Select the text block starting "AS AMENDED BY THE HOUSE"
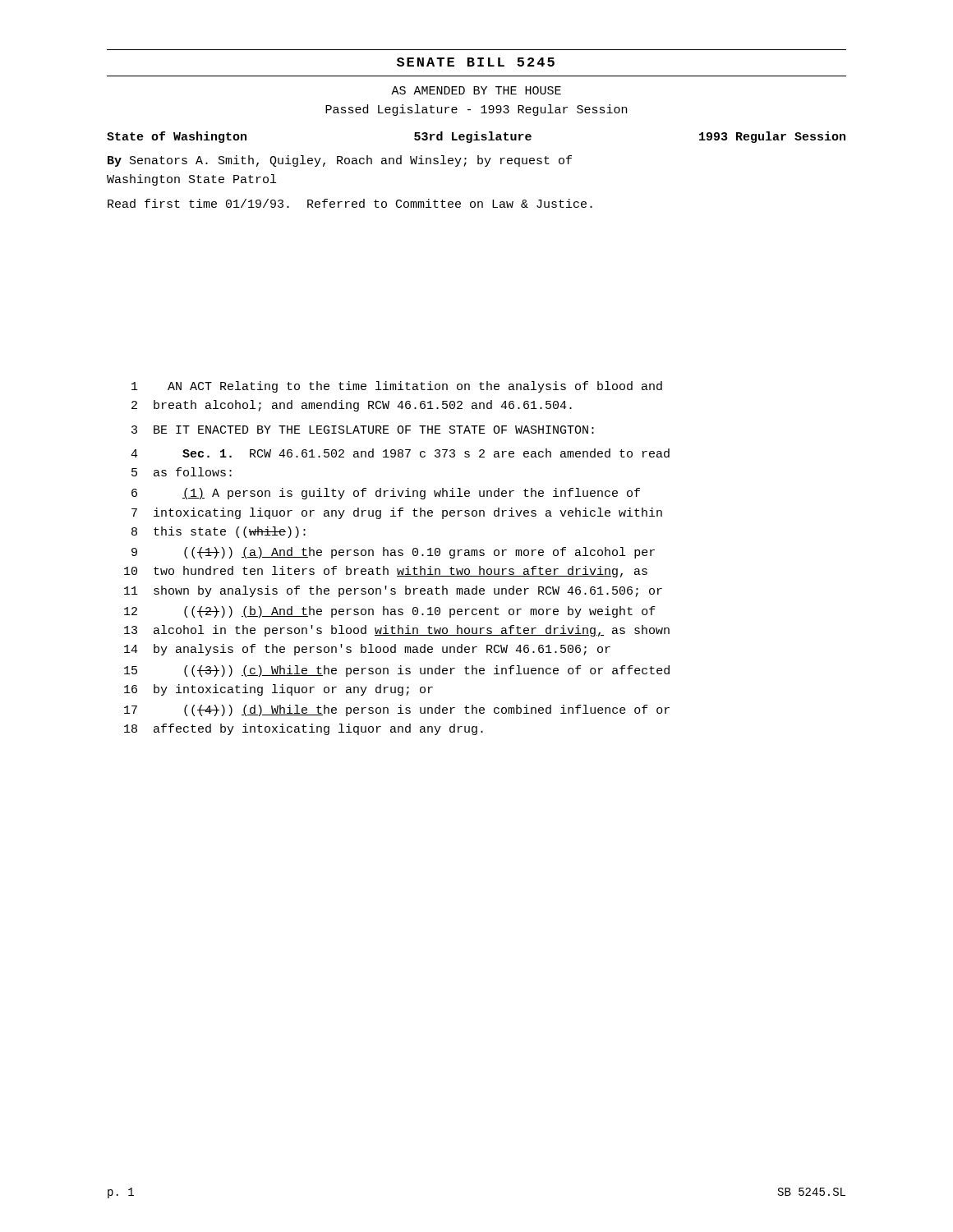Viewport: 953px width, 1232px height. pyautogui.click(x=476, y=92)
